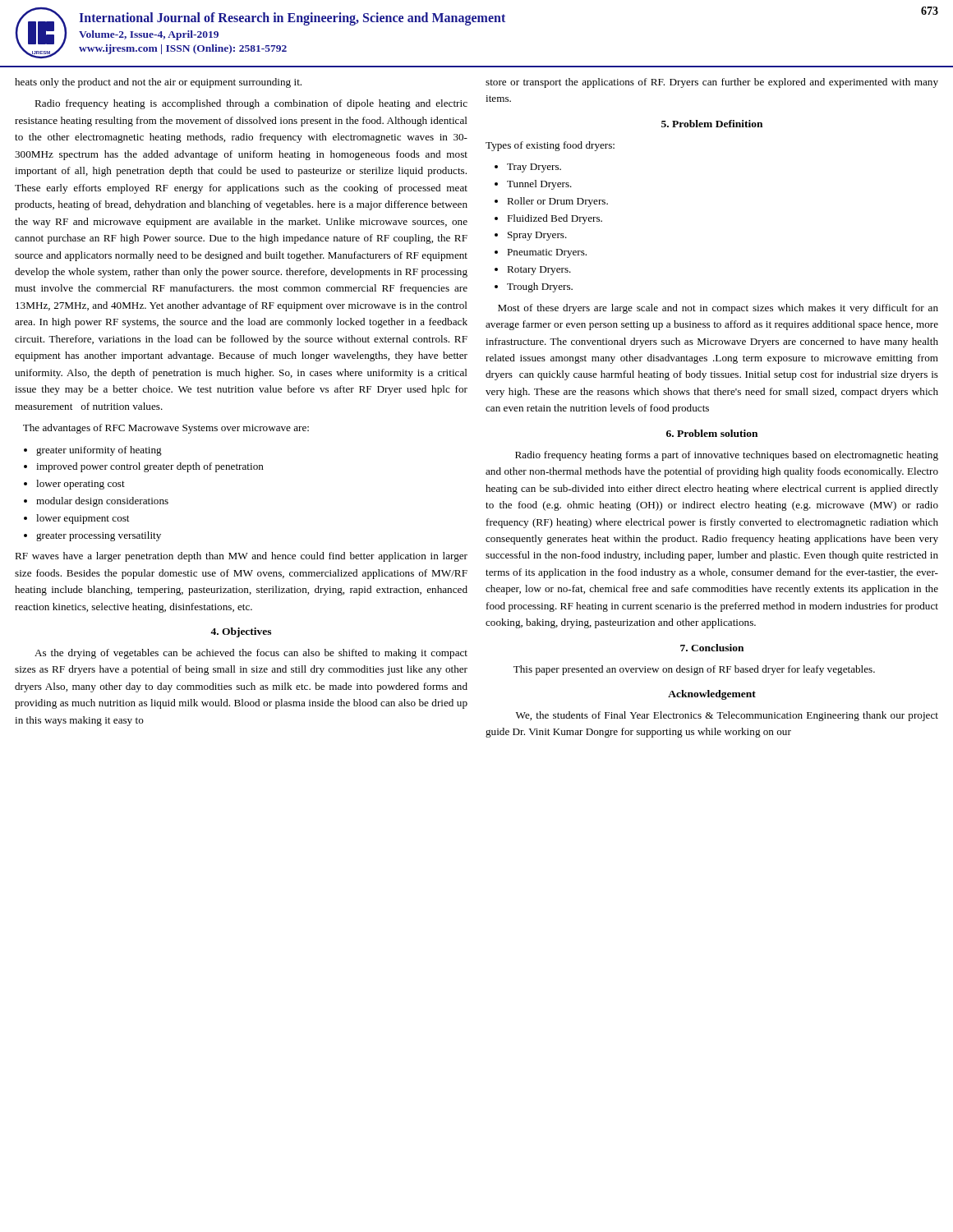This screenshot has height=1232, width=953.
Task: Point to the passage starting "Fluidized Bed Dryers."
Action: pos(555,219)
